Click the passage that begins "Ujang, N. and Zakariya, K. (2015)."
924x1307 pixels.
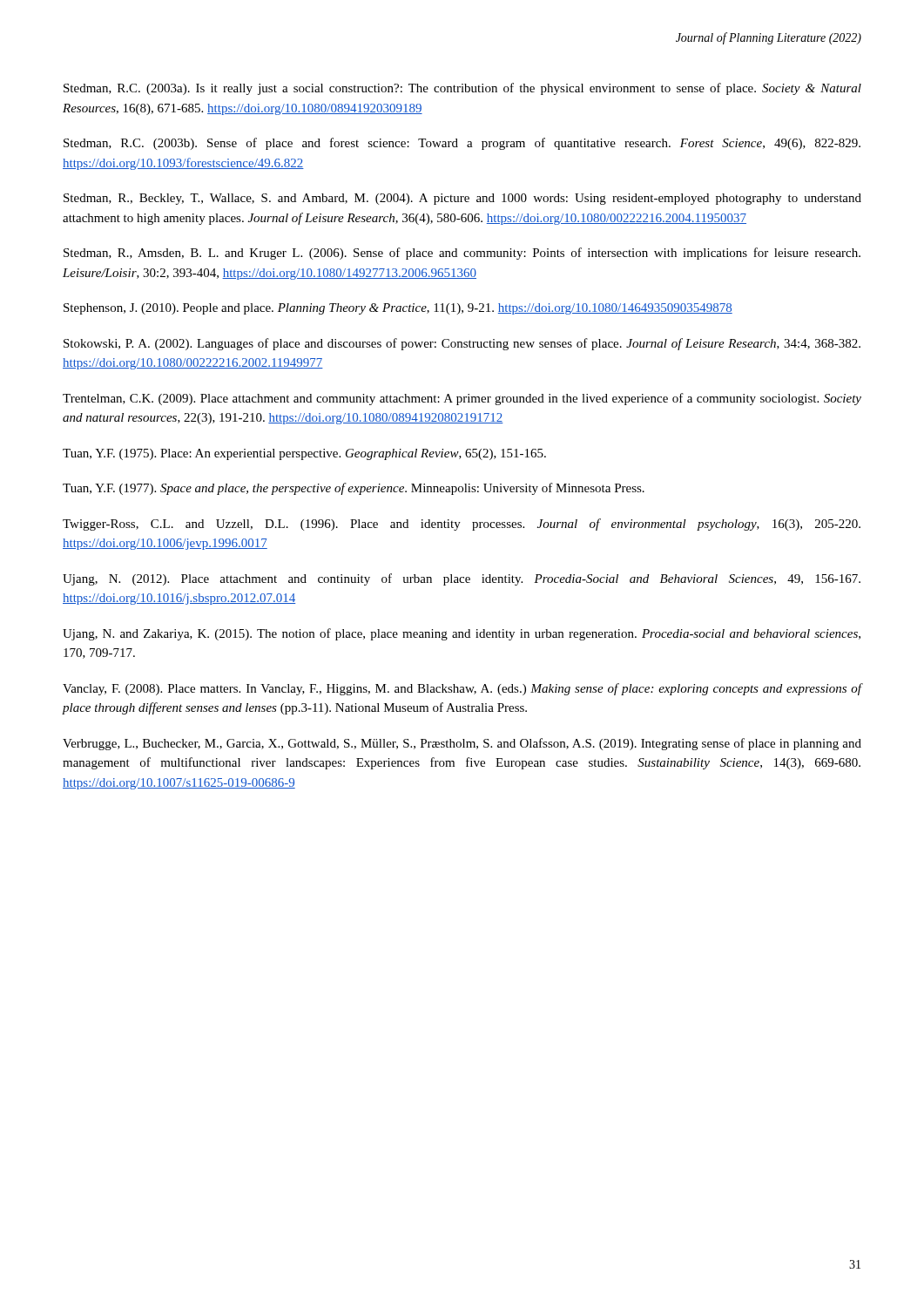[462, 643]
